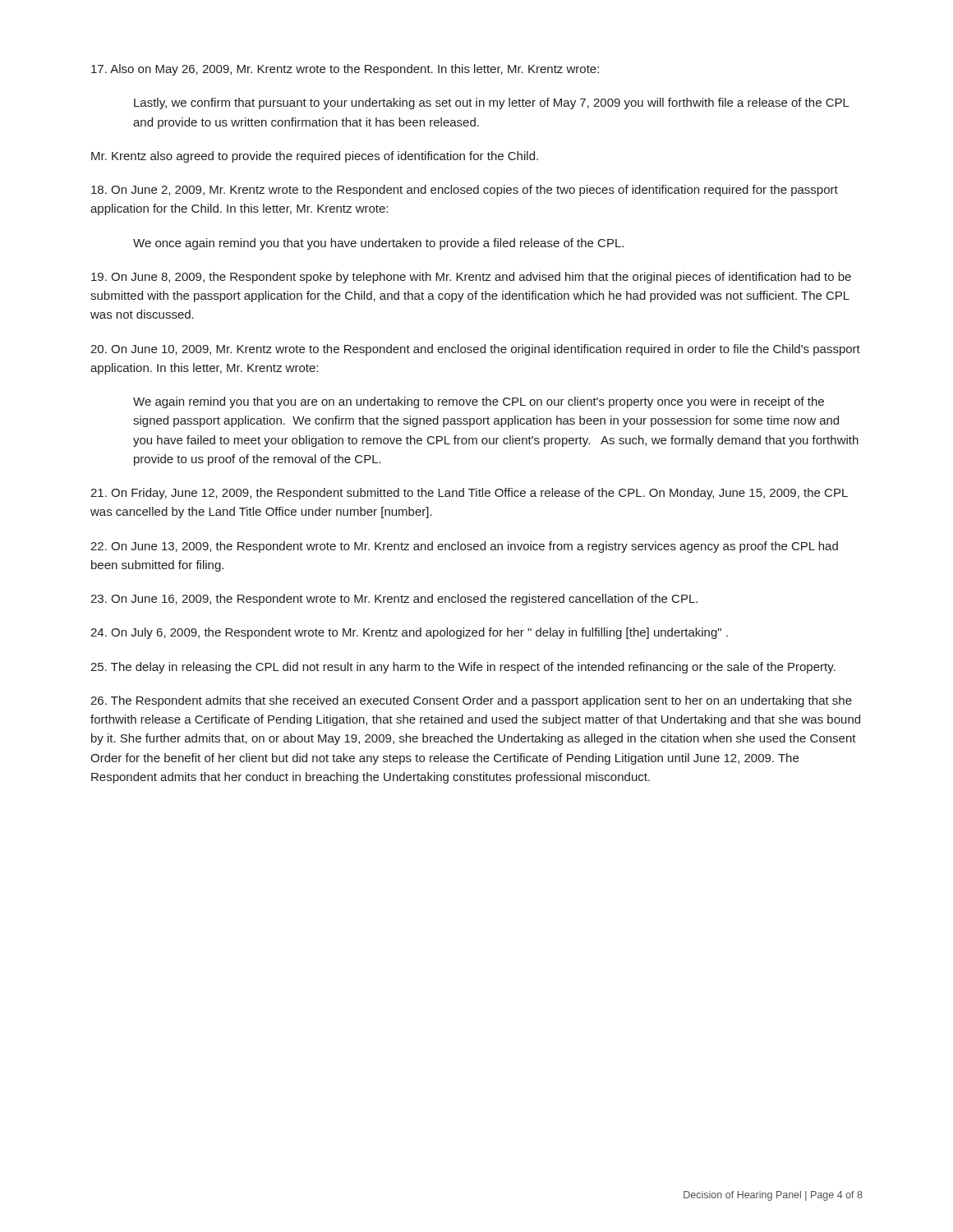This screenshot has height=1232, width=953.
Task: Locate the block of text that opens with "Lastly, we confirm"
Action: coord(491,112)
